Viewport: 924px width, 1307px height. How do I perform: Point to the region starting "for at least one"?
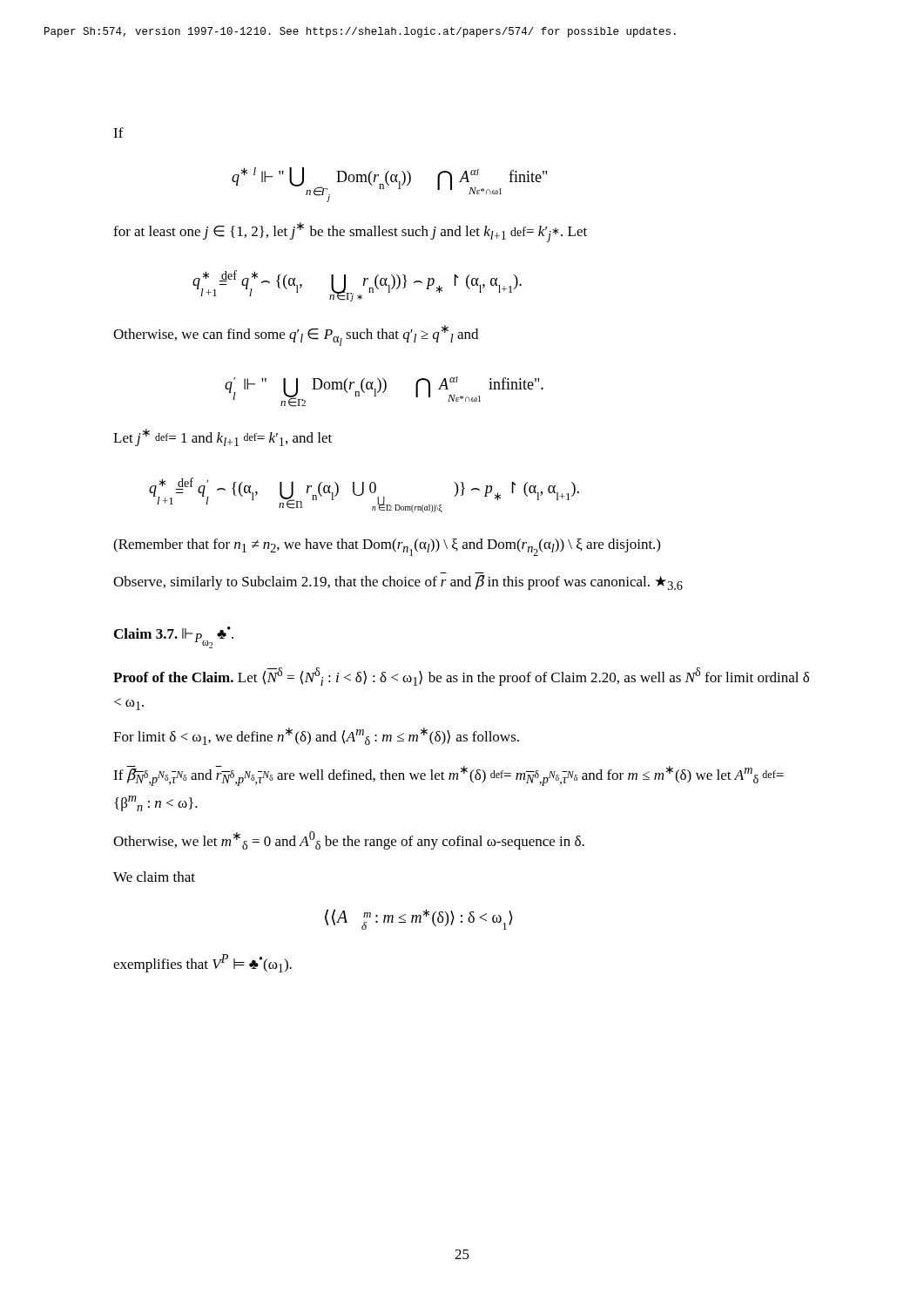[x=462, y=231]
